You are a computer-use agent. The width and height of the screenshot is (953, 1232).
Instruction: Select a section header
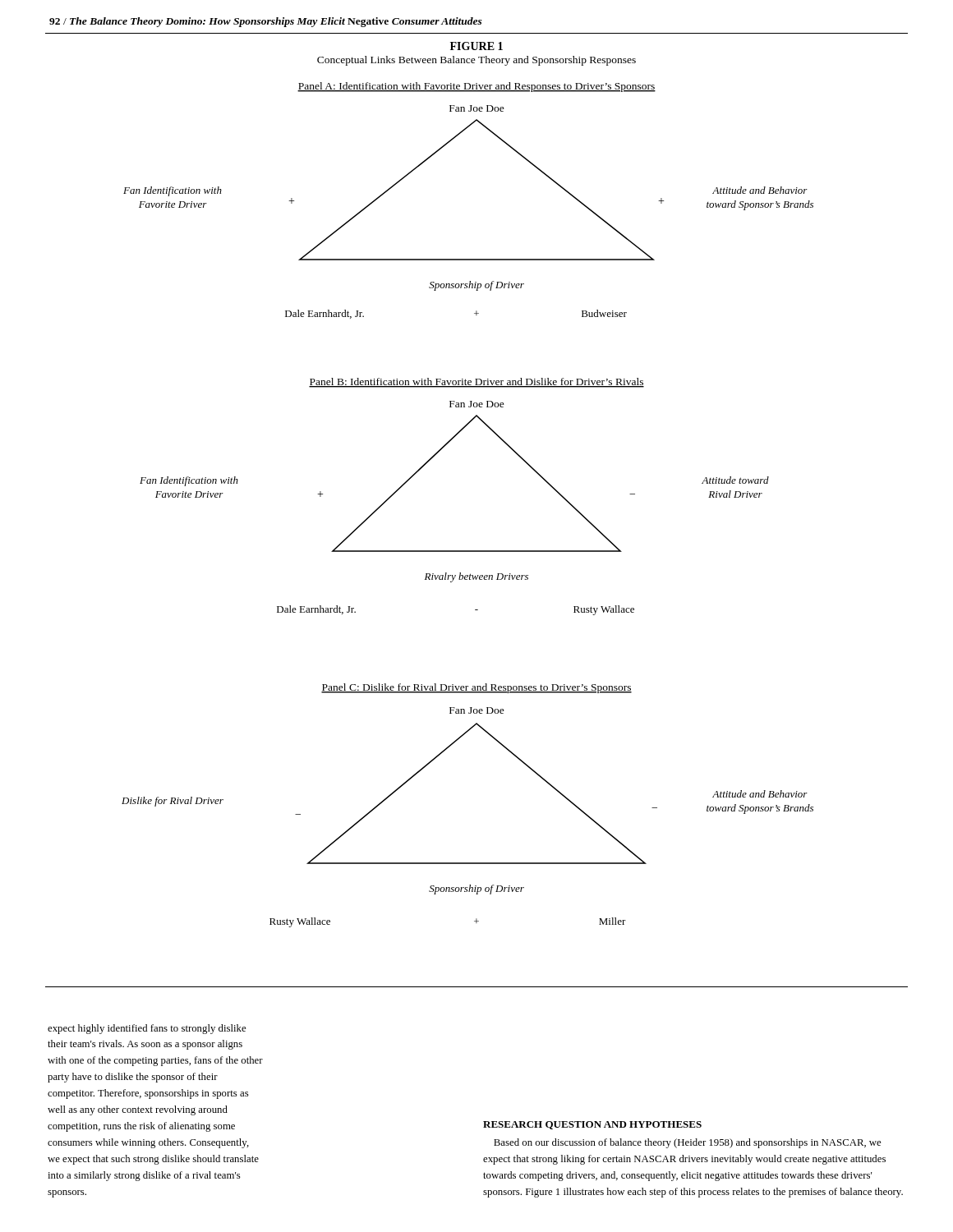pos(592,1124)
